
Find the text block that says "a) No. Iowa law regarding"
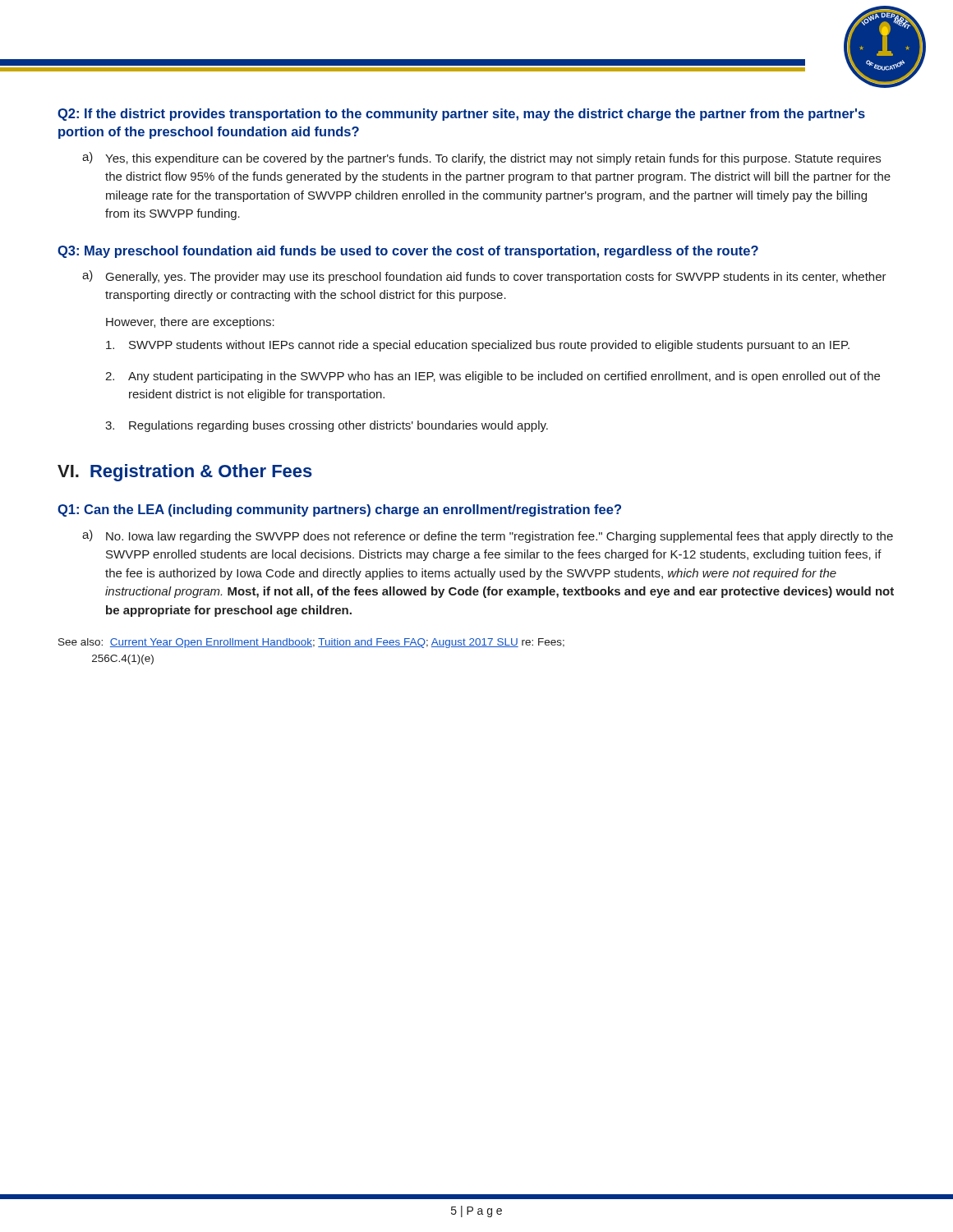pyautogui.click(x=489, y=573)
